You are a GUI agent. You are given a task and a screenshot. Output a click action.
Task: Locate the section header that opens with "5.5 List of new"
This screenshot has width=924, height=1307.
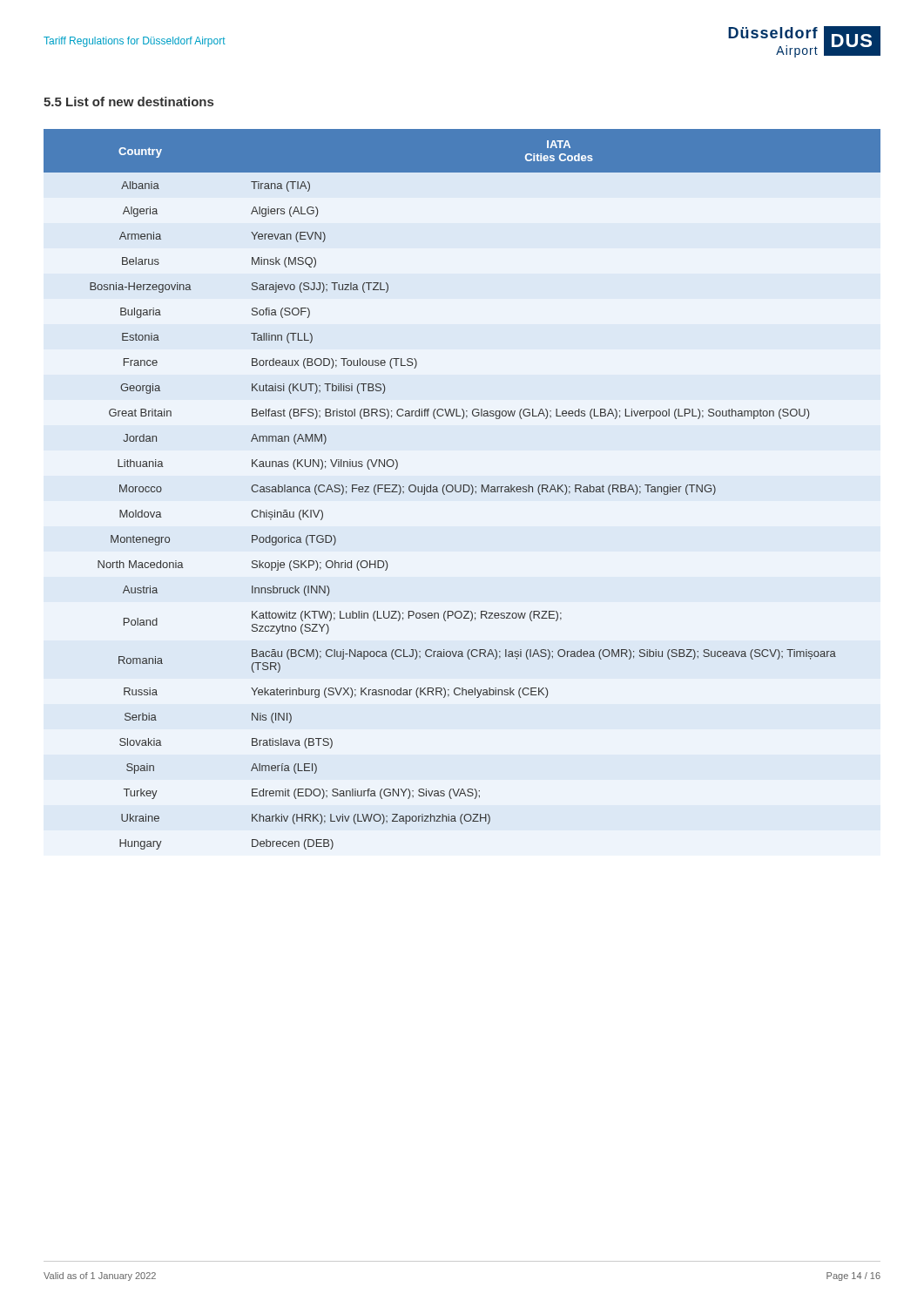(129, 101)
